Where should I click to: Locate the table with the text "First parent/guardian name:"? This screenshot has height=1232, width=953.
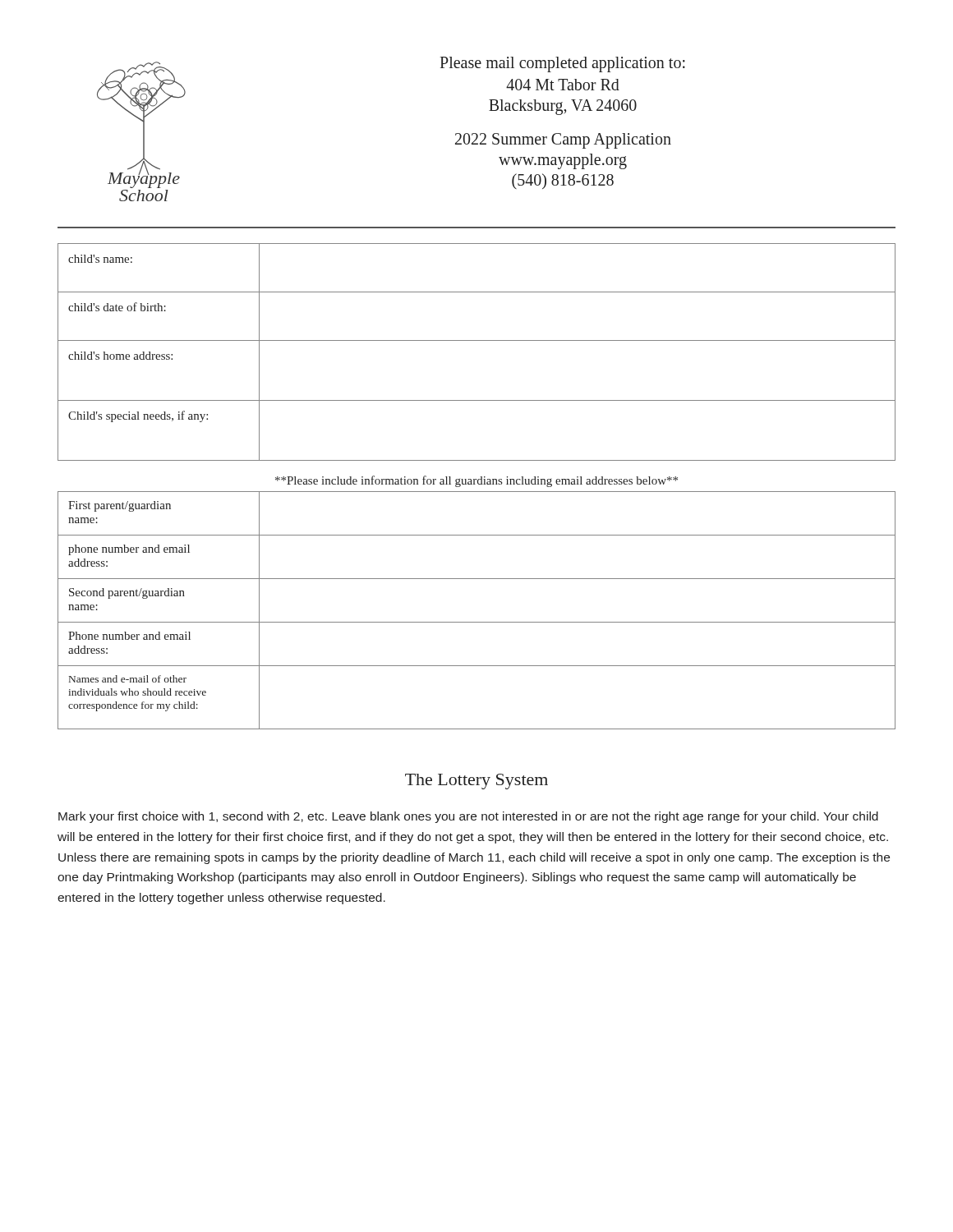tap(476, 610)
